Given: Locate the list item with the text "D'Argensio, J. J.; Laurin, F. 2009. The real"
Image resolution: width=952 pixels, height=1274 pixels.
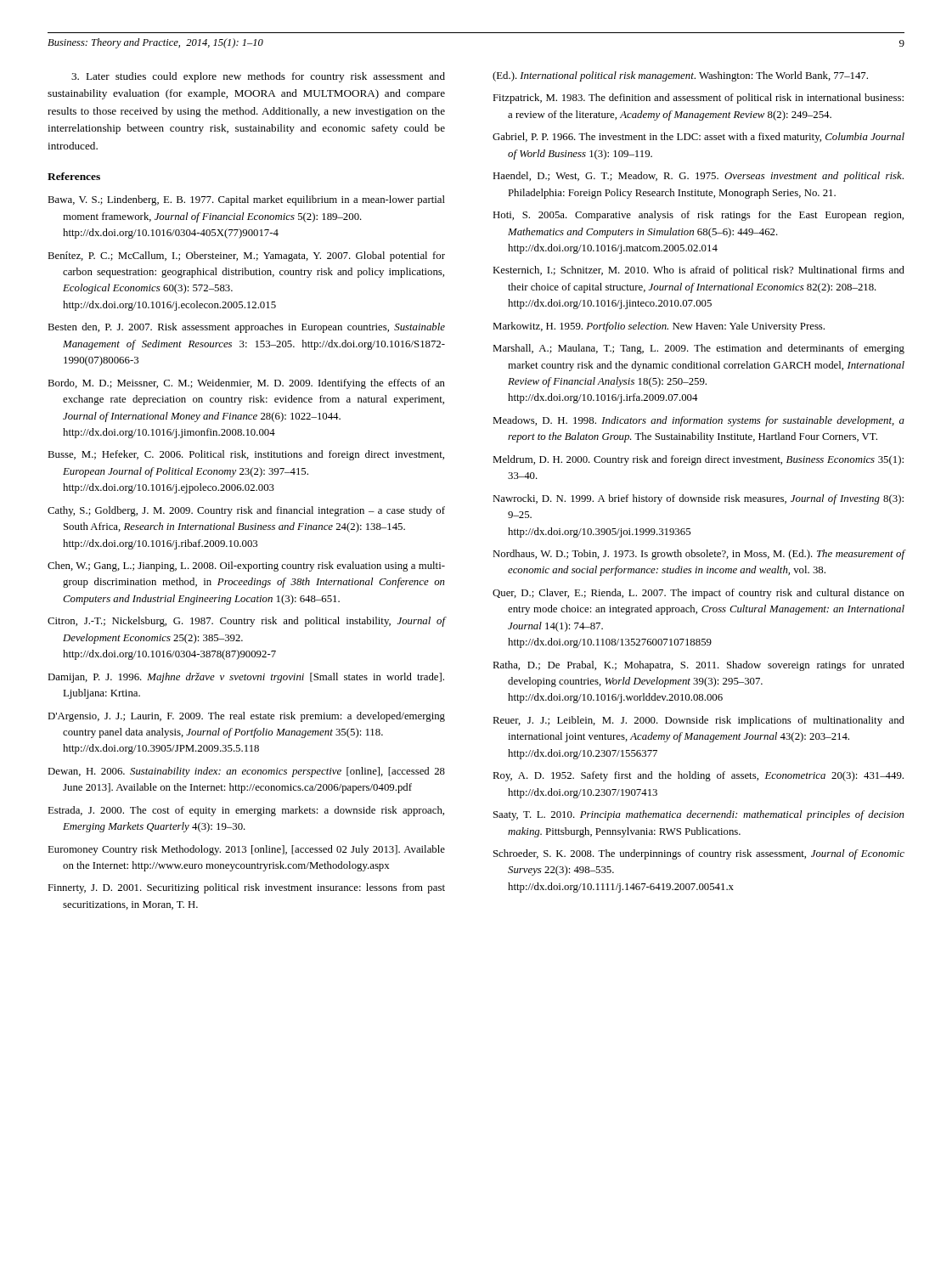Looking at the screenshot, I should pos(246,732).
